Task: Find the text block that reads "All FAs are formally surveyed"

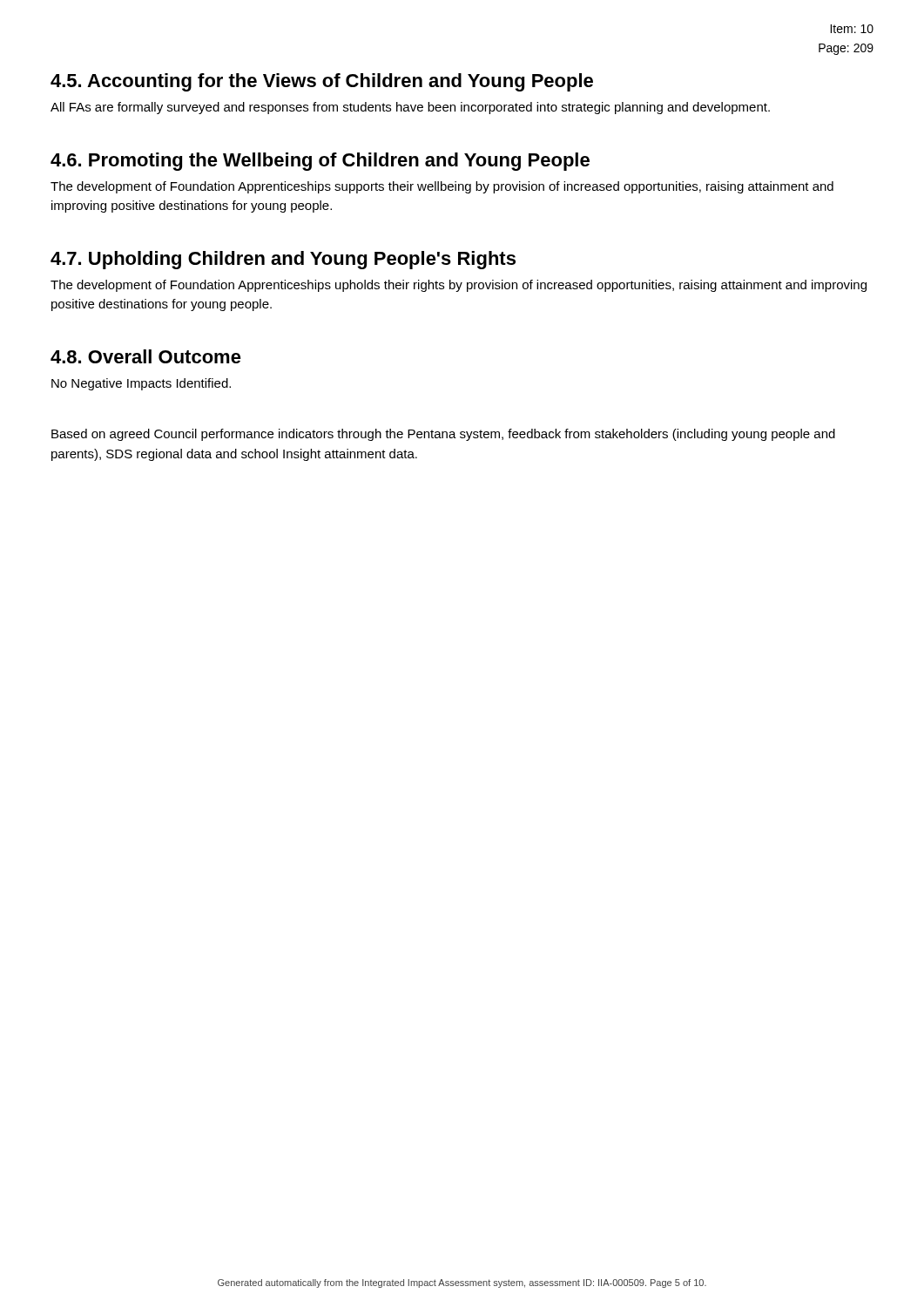Action: click(x=411, y=107)
